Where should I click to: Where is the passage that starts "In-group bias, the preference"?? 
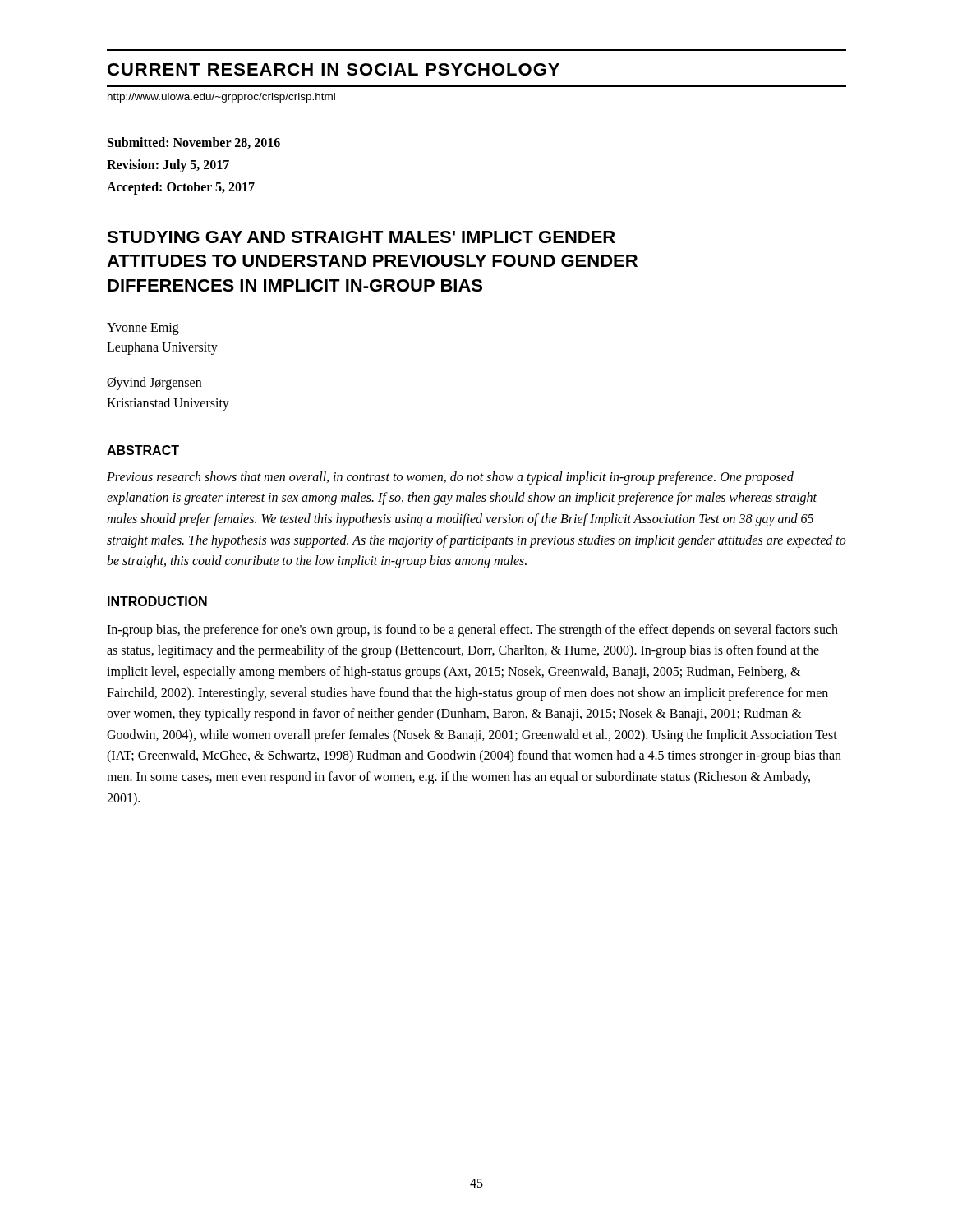(474, 713)
